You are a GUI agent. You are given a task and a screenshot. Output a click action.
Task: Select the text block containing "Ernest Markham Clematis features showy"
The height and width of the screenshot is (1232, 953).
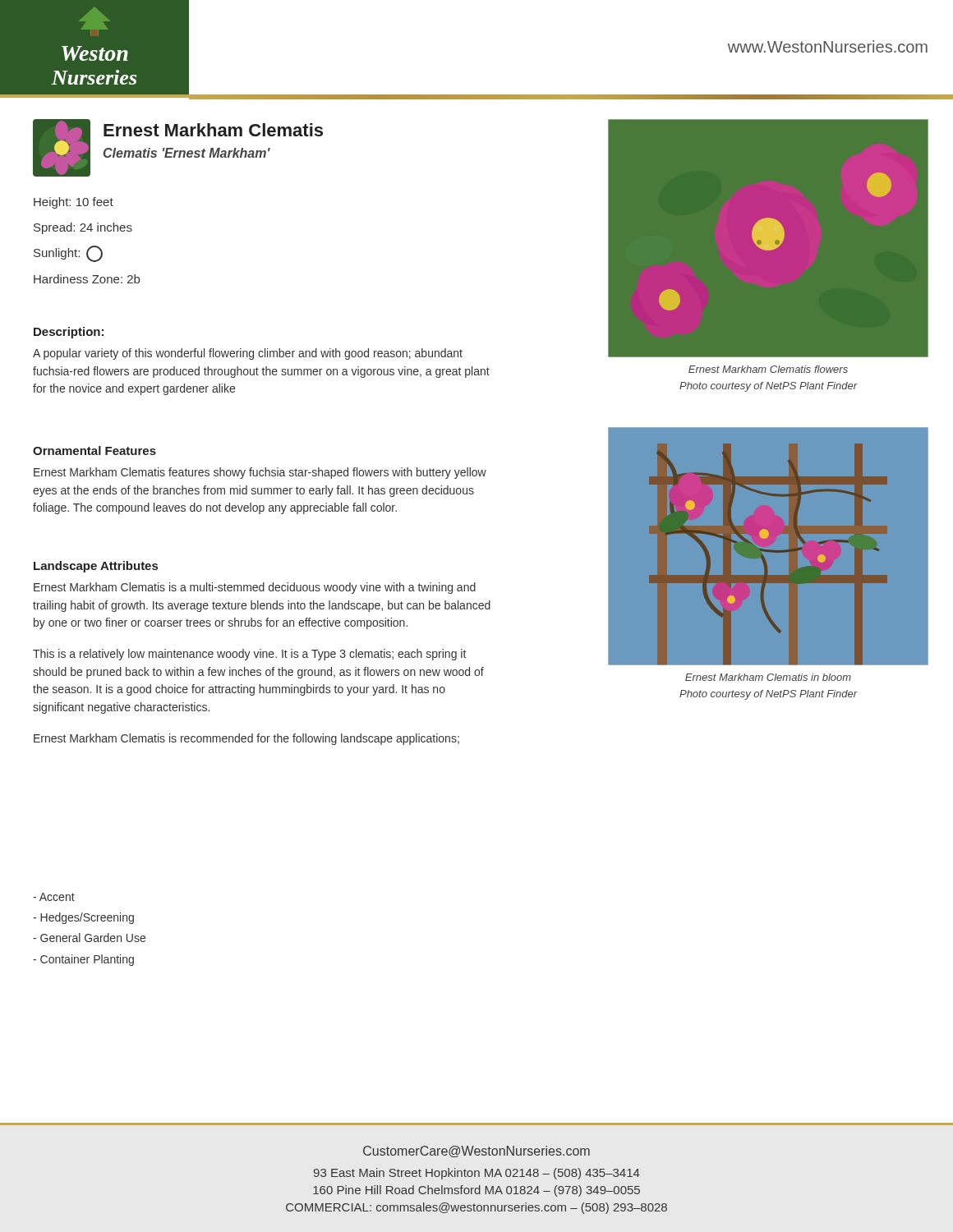(260, 490)
